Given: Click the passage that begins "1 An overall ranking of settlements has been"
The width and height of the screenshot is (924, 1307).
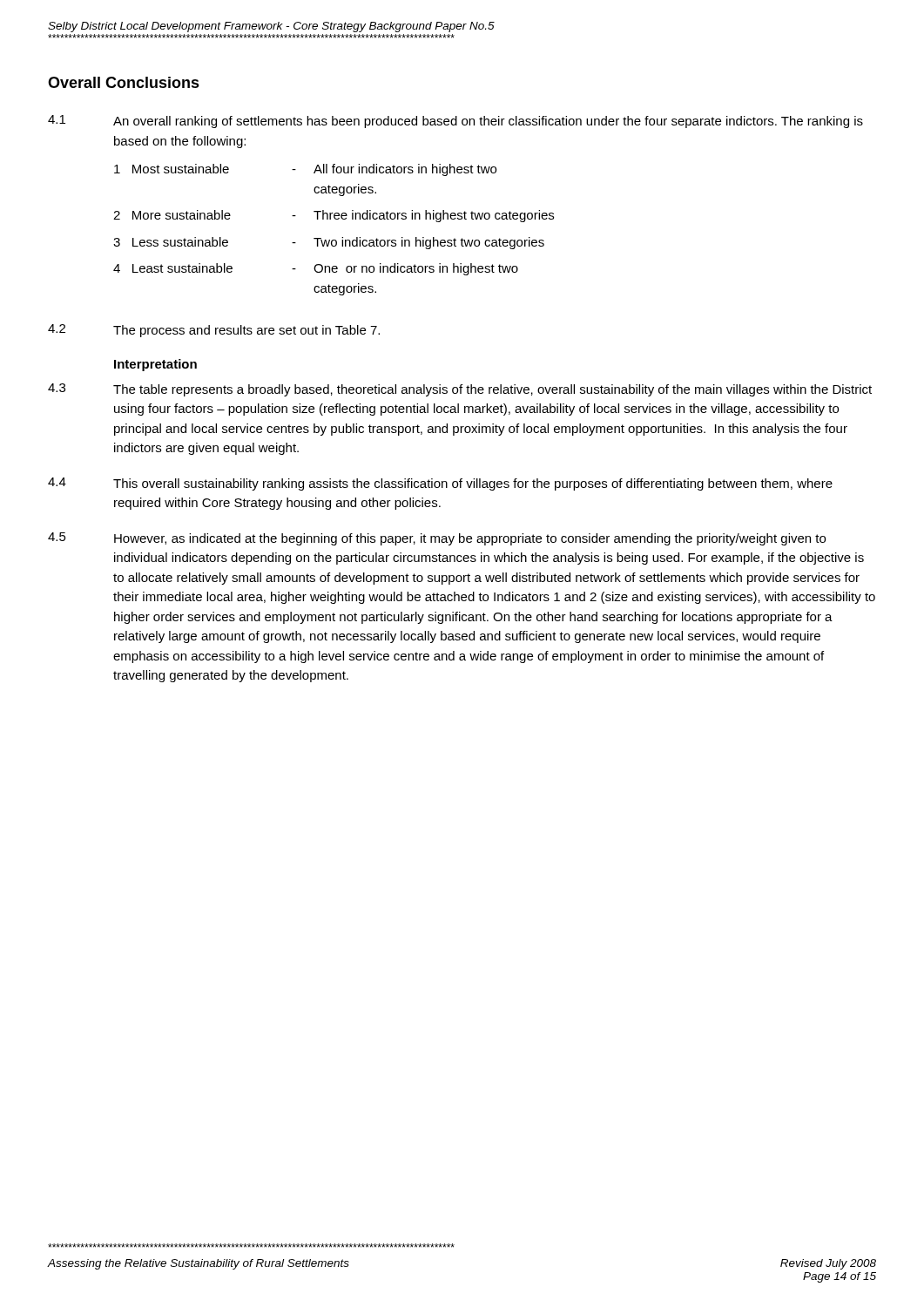Looking at the screenshot, I should (x=462, y=208).
